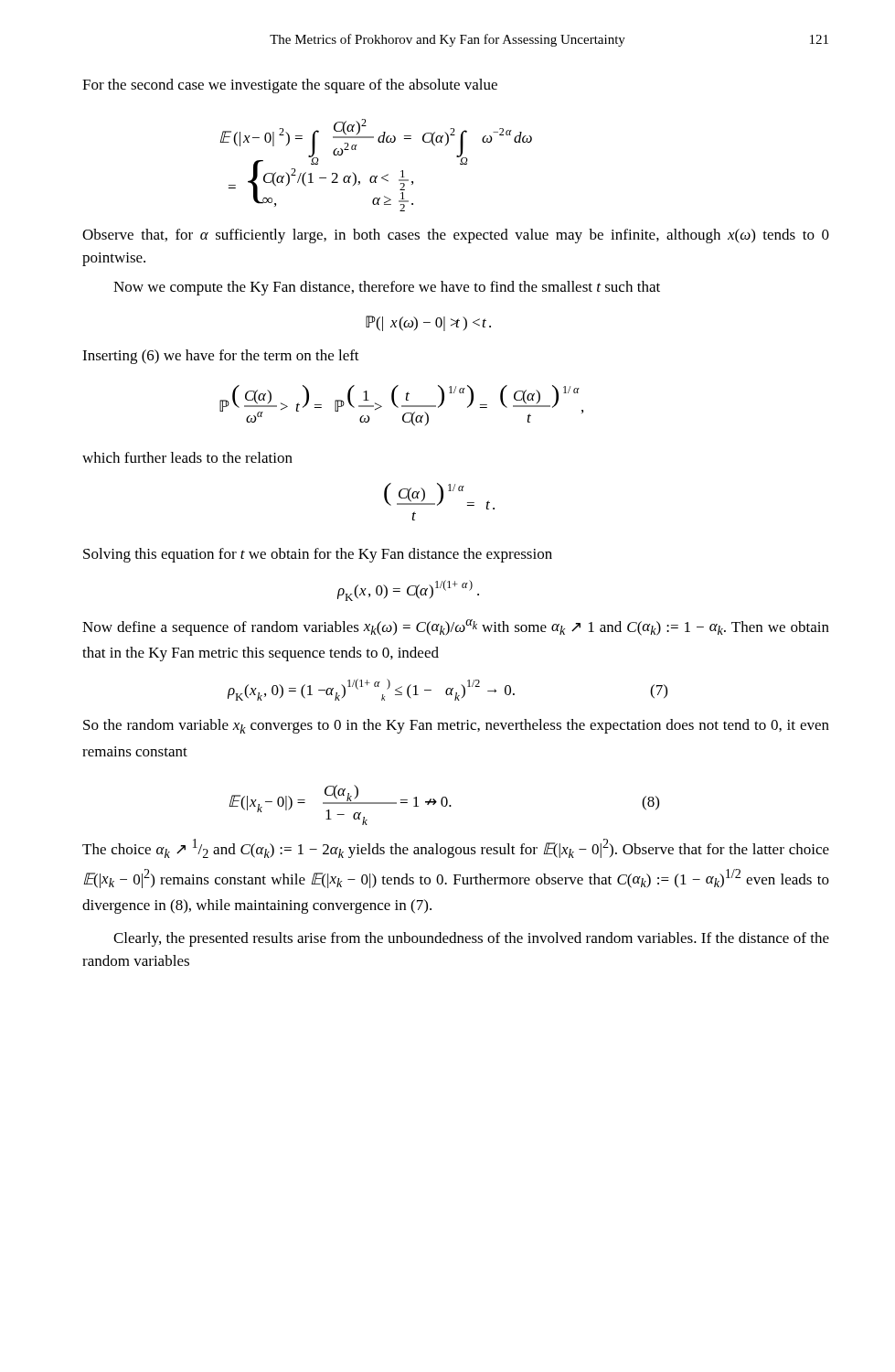Locate the text starting "Inserting (6) we have"
The image size is (895, 1372).
pyautogui.click(x=221, y=357)
